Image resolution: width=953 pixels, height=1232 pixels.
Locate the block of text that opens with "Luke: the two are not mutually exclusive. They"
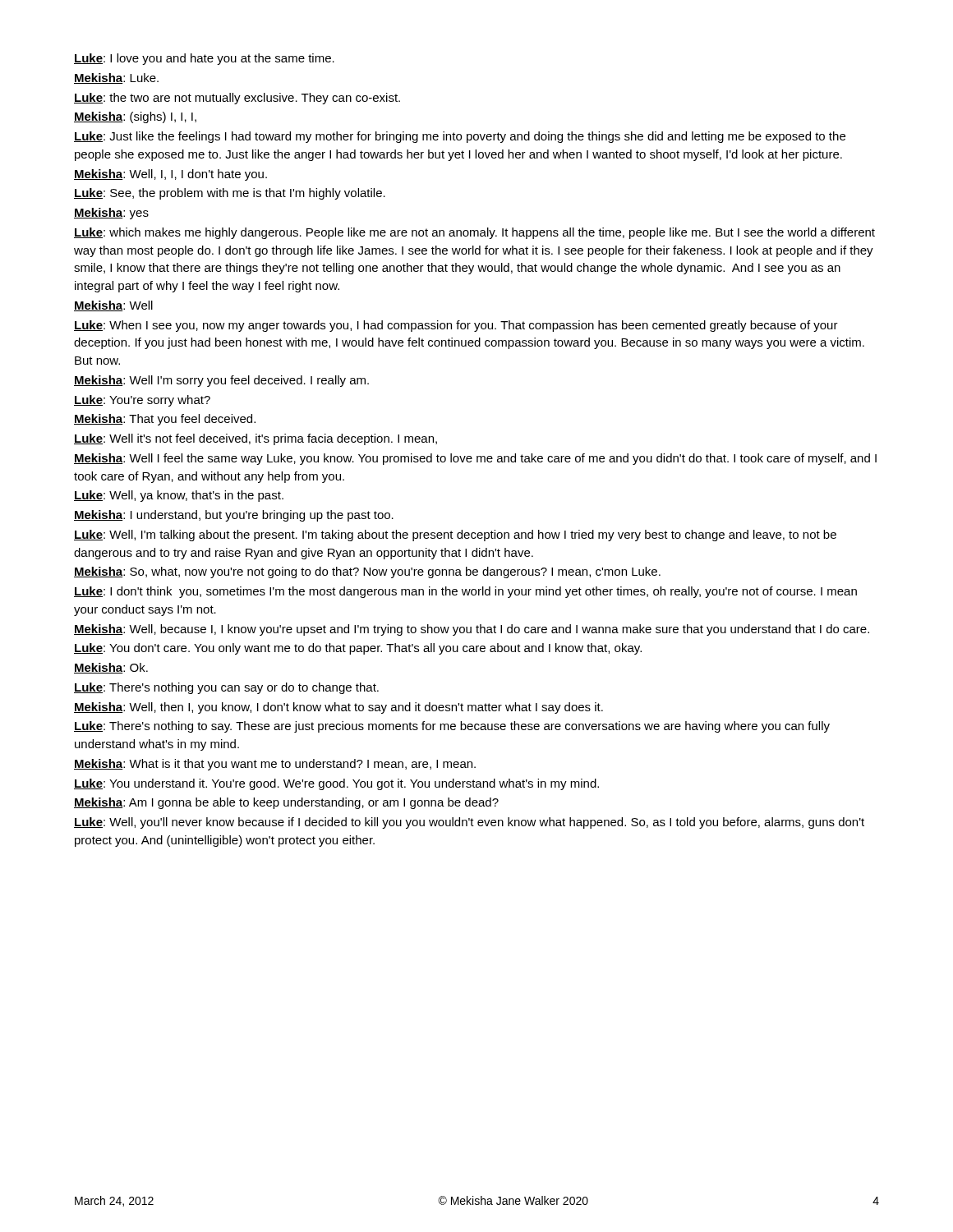[x=238, y=97]
